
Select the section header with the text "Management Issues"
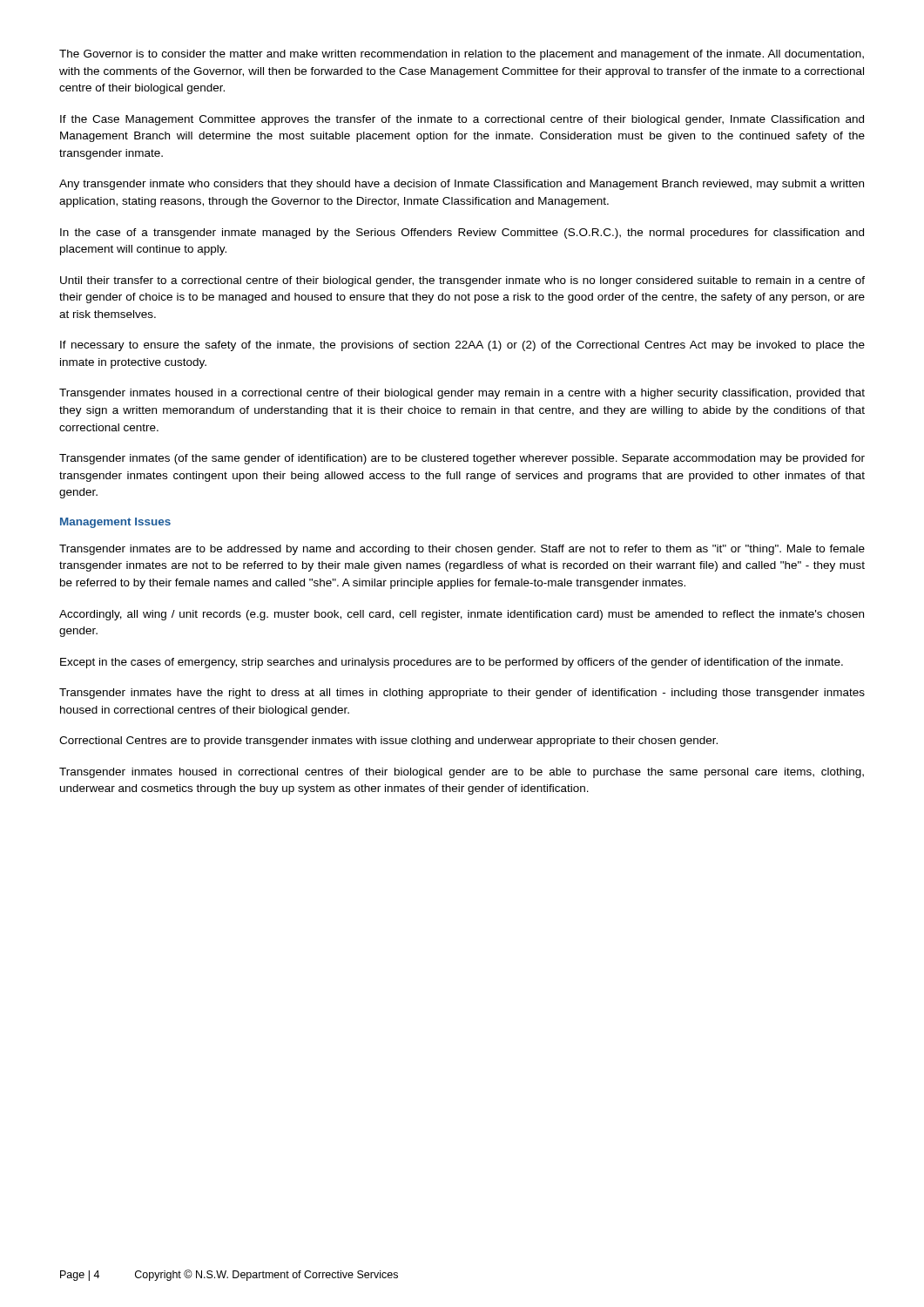[x=115, y=521]
